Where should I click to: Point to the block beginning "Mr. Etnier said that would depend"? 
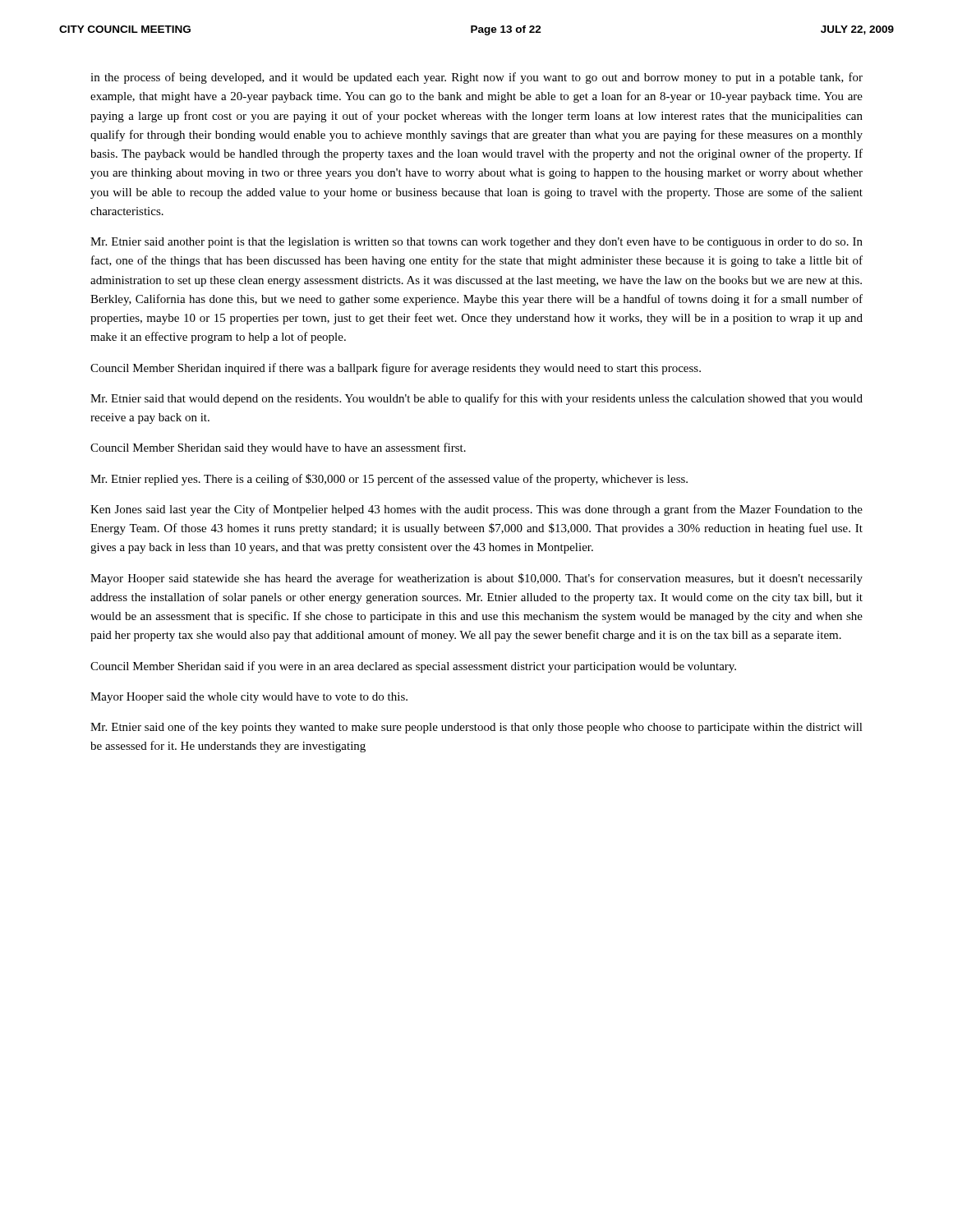click(476, 408)
